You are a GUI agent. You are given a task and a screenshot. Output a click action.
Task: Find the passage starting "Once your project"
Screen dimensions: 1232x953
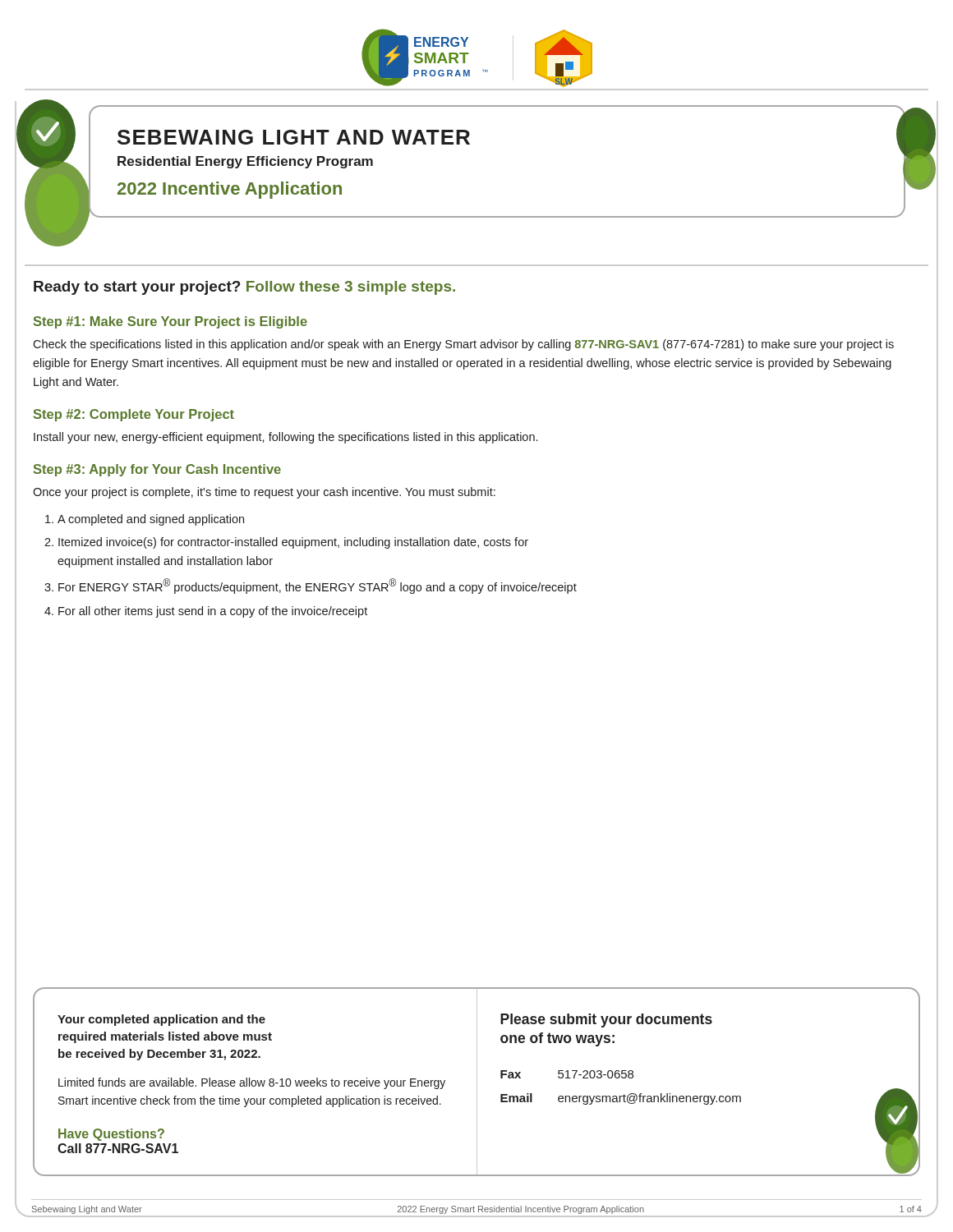pos(264,492)
